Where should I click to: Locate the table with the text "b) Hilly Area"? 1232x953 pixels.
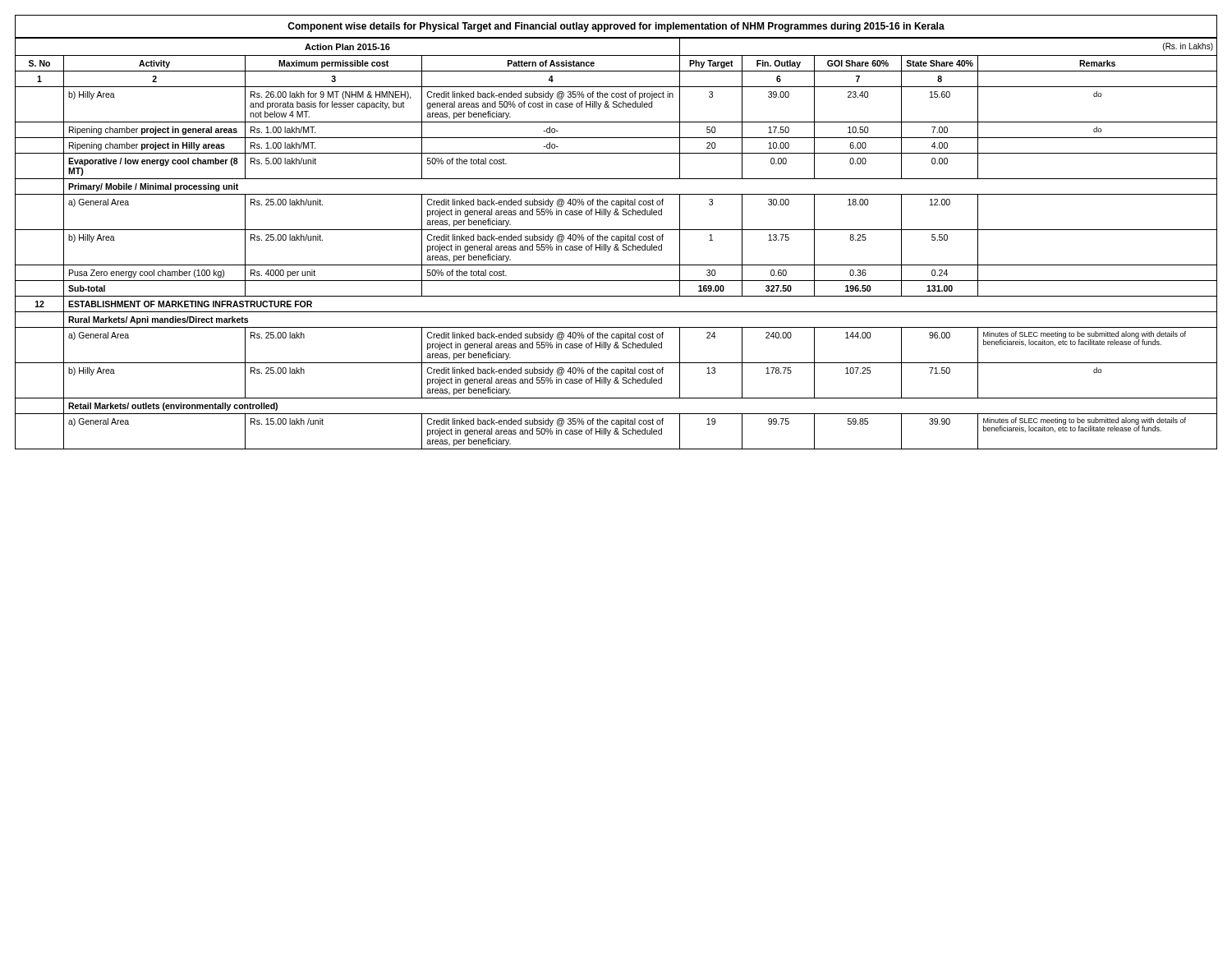[616, 244]
